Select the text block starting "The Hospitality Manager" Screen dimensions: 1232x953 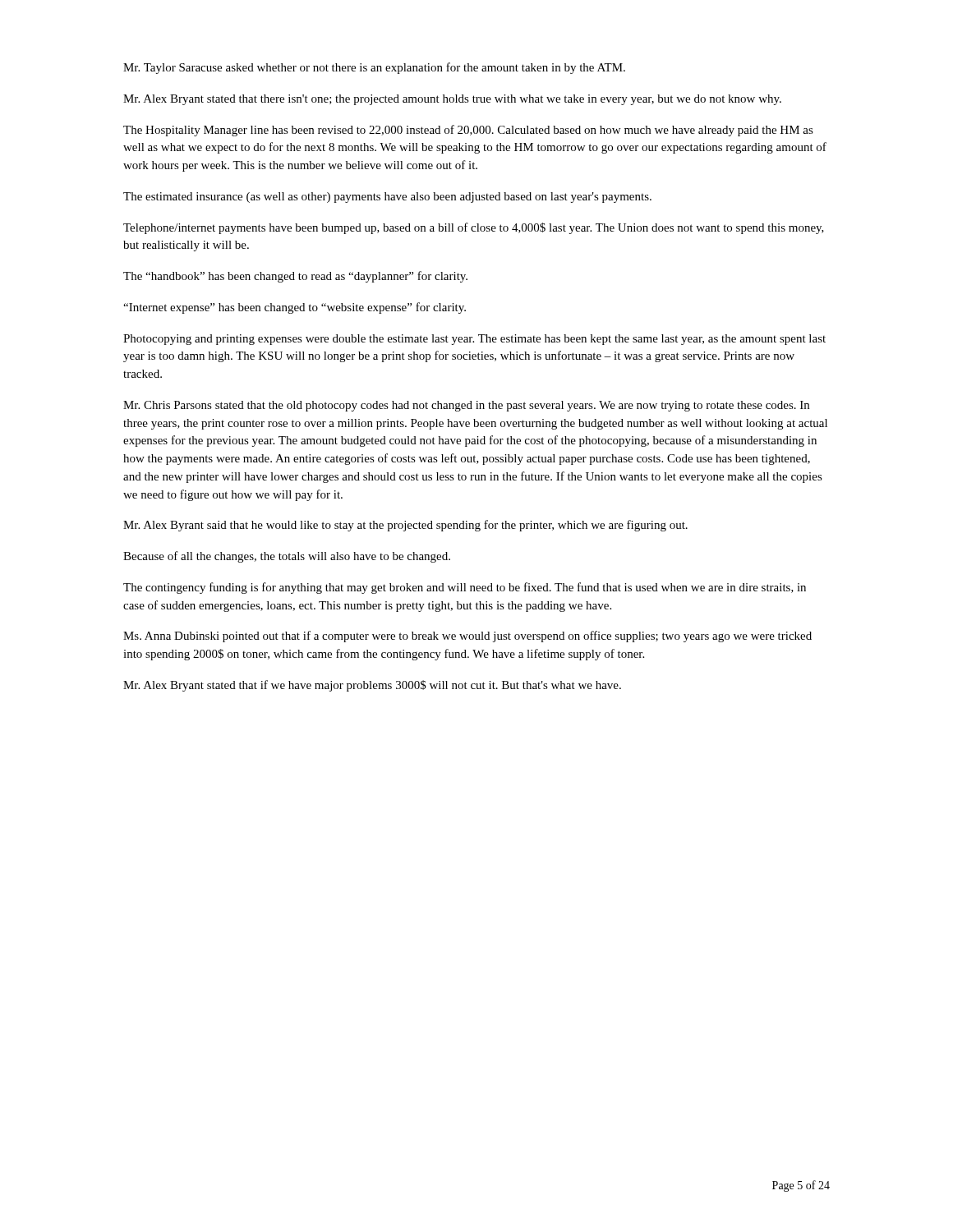pyautogui.click(x=475, y=147)
